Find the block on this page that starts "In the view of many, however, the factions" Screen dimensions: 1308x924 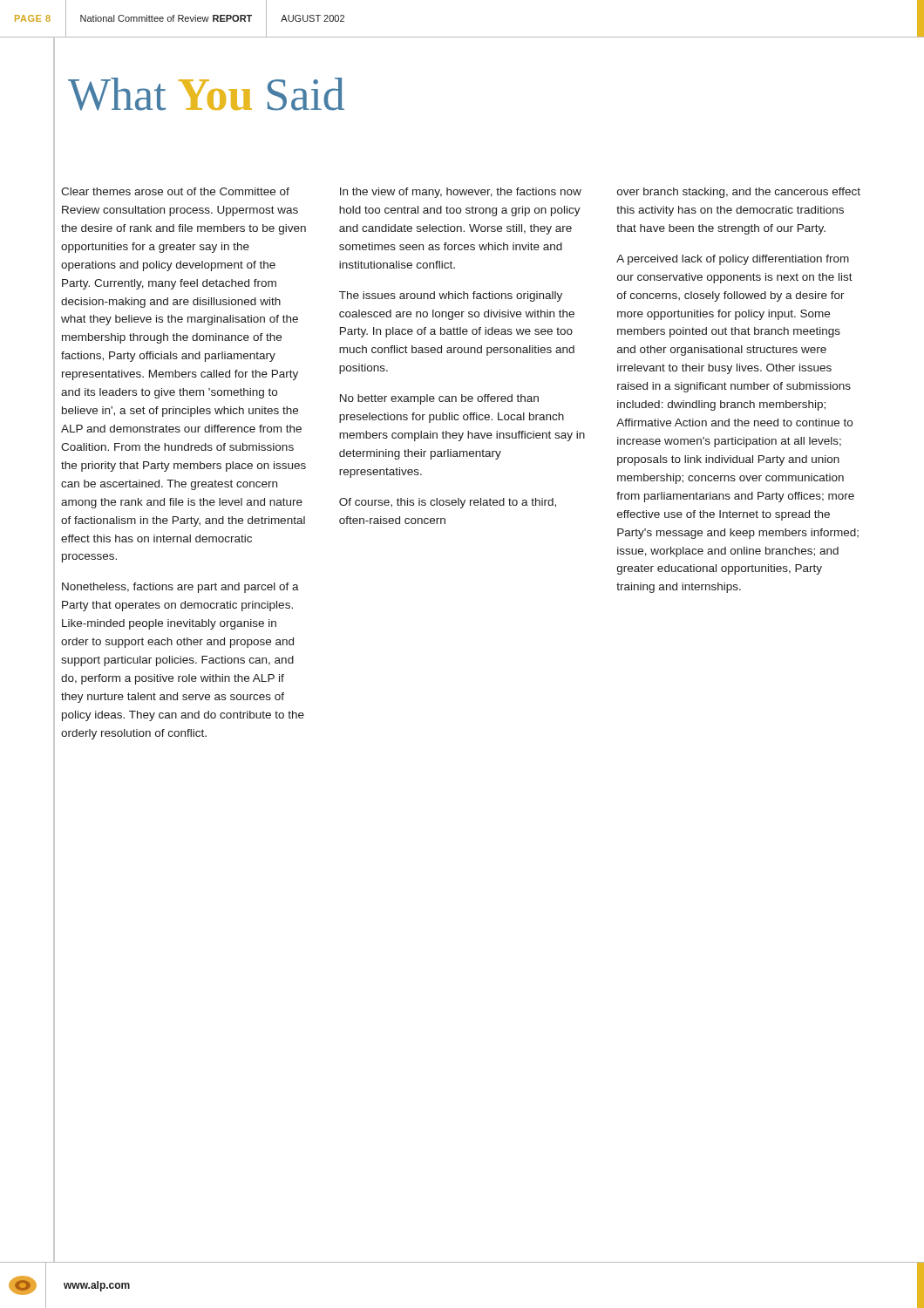pos(462,356)
